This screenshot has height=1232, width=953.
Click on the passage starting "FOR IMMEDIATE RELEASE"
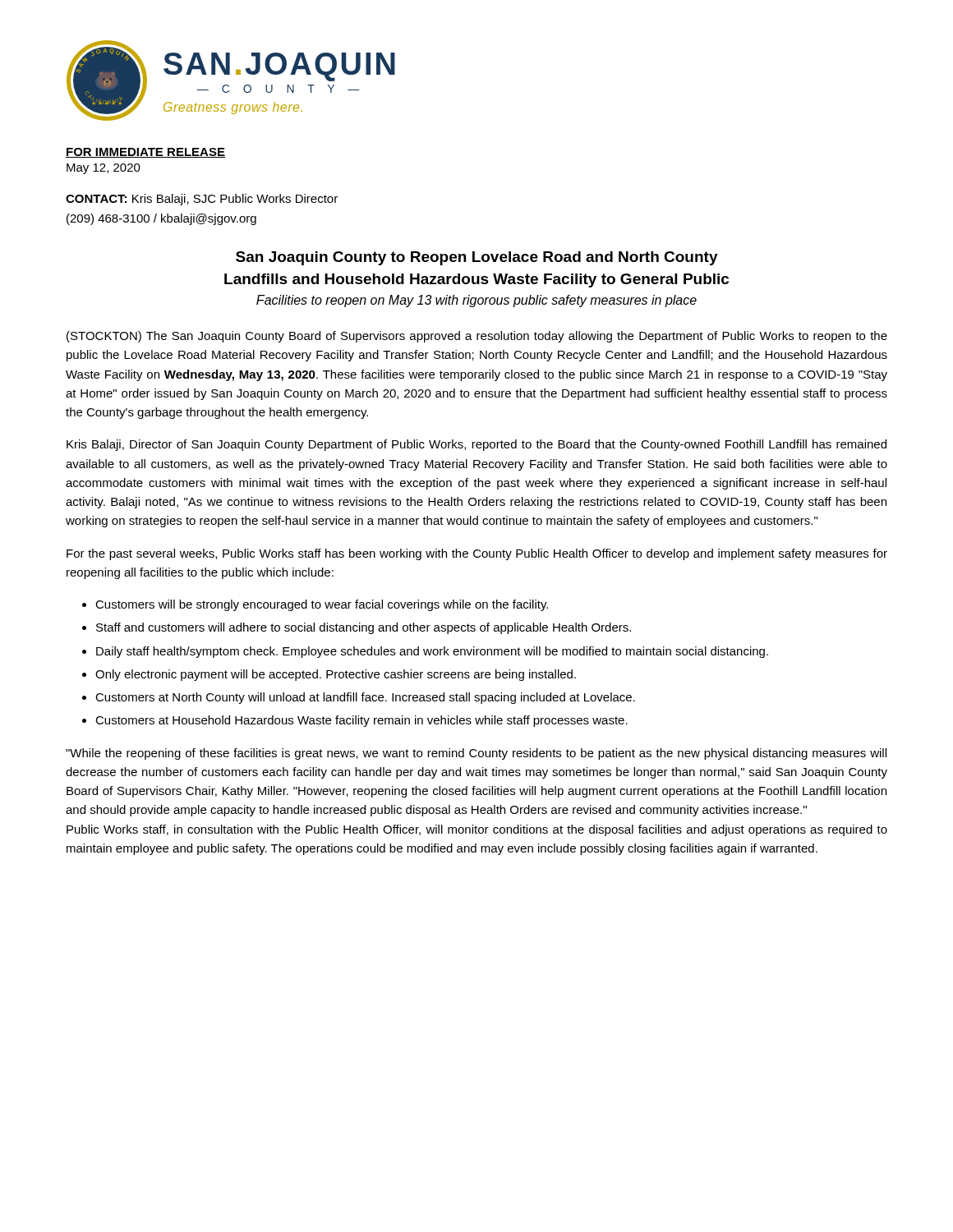[x=145, y=152]
